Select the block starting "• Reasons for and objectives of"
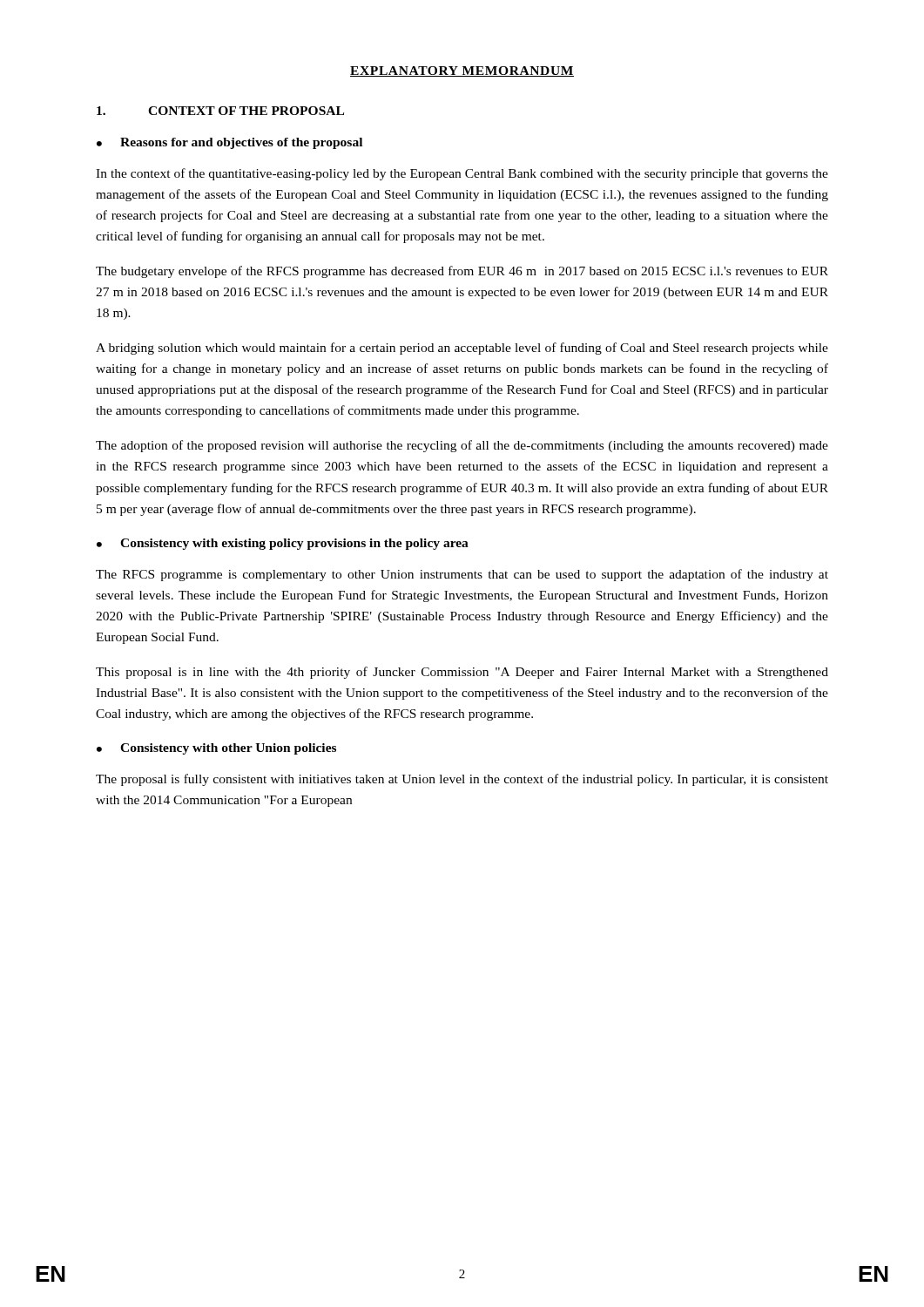Image resolution: width=924 pixels, height=1307 pixels. point(229,143)
